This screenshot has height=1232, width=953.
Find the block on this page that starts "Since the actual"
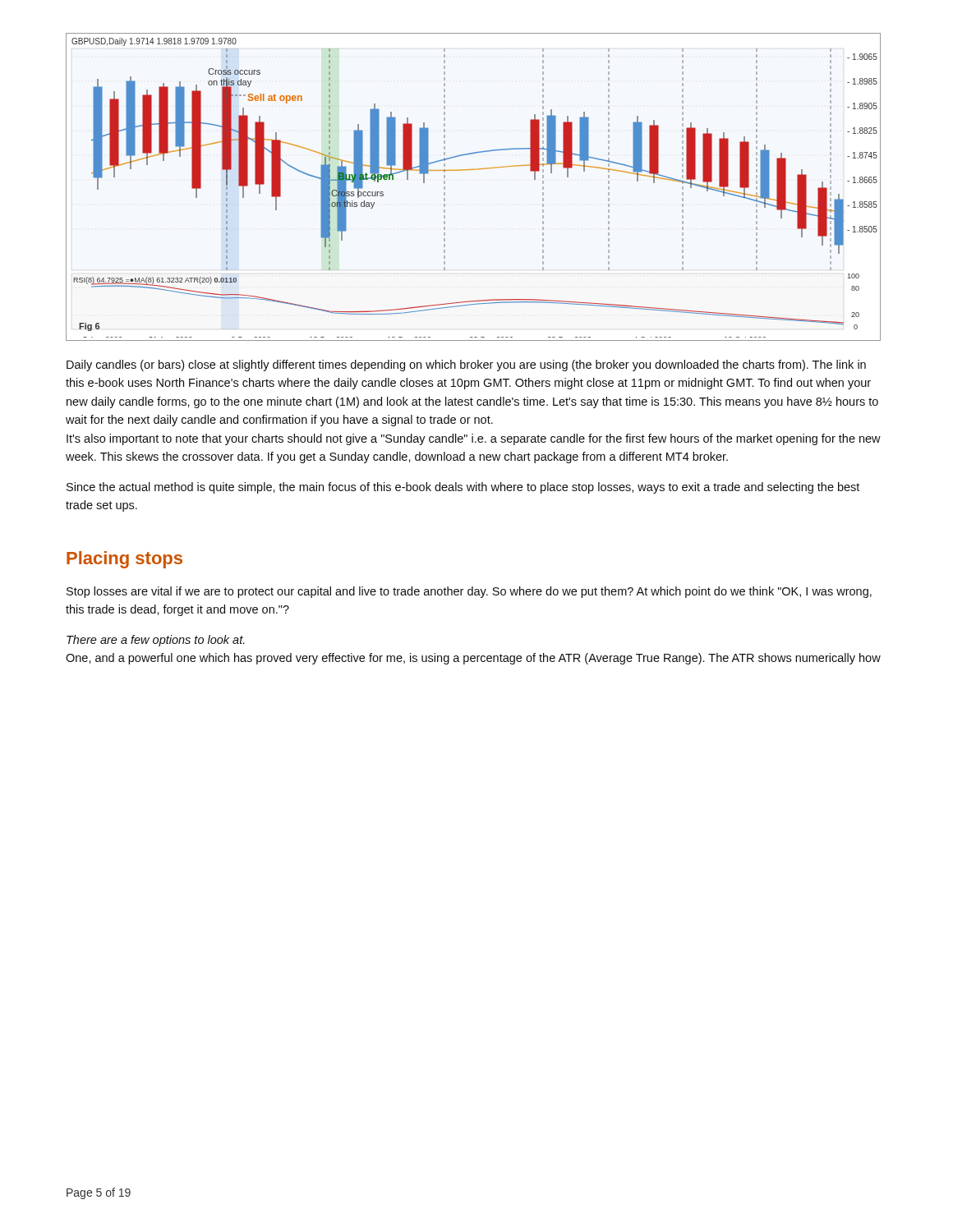[463, 496]
